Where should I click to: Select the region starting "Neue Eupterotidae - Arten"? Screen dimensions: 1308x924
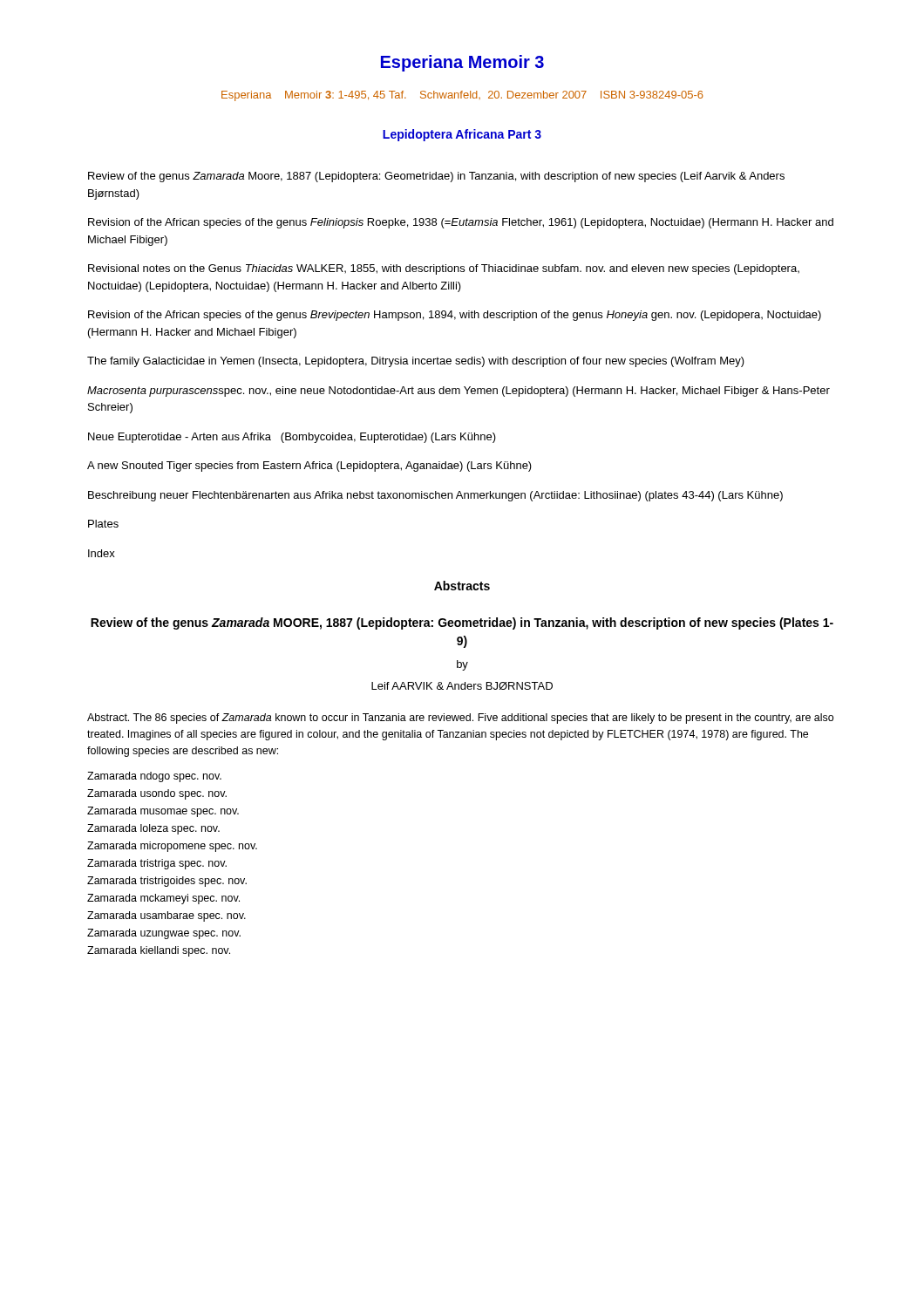click(x=292, y=436)
